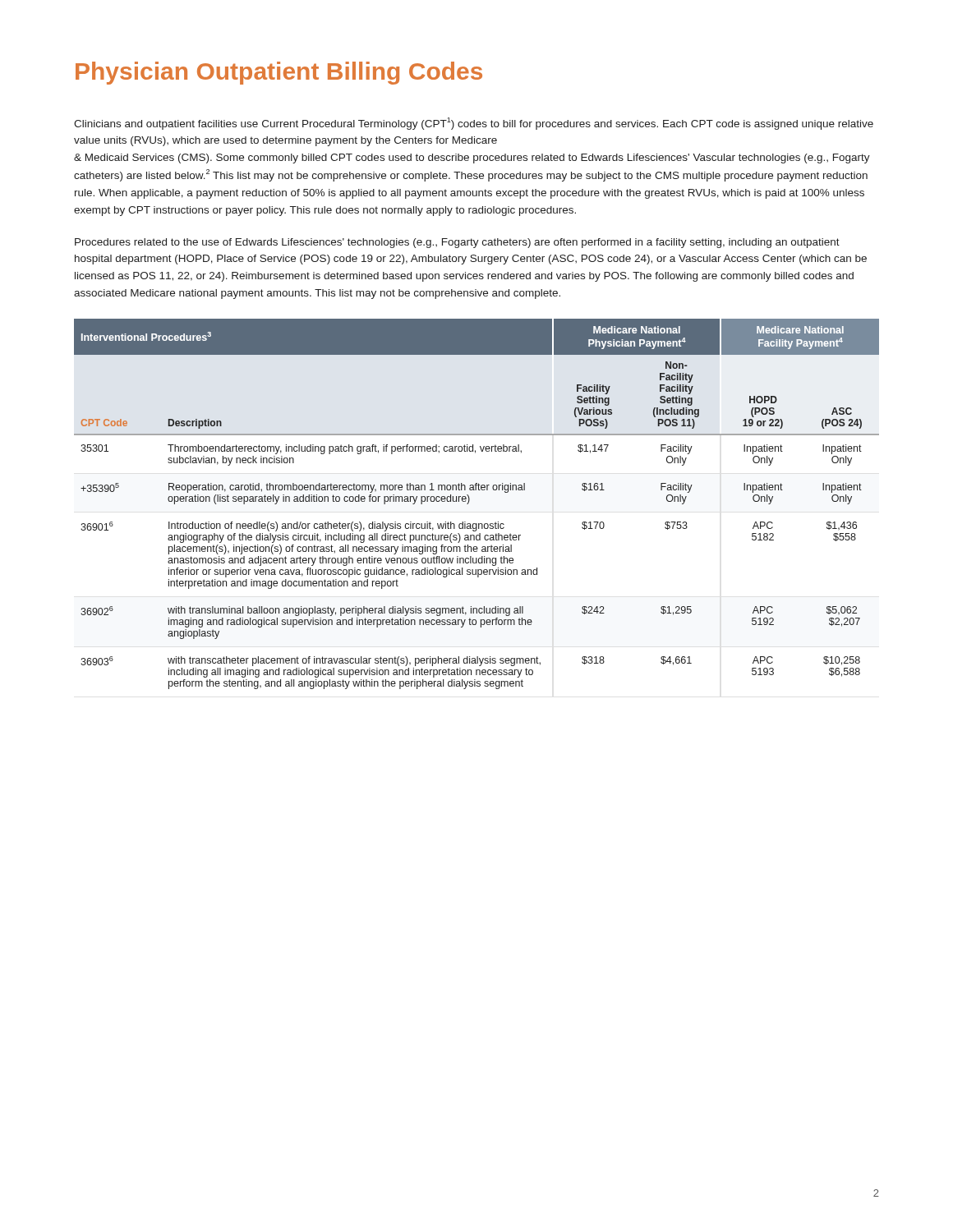Navigate to the passage starting "Clinicians and outpatient"
The height and width of the screenshot is (1232, 953).
pos(474,166)
